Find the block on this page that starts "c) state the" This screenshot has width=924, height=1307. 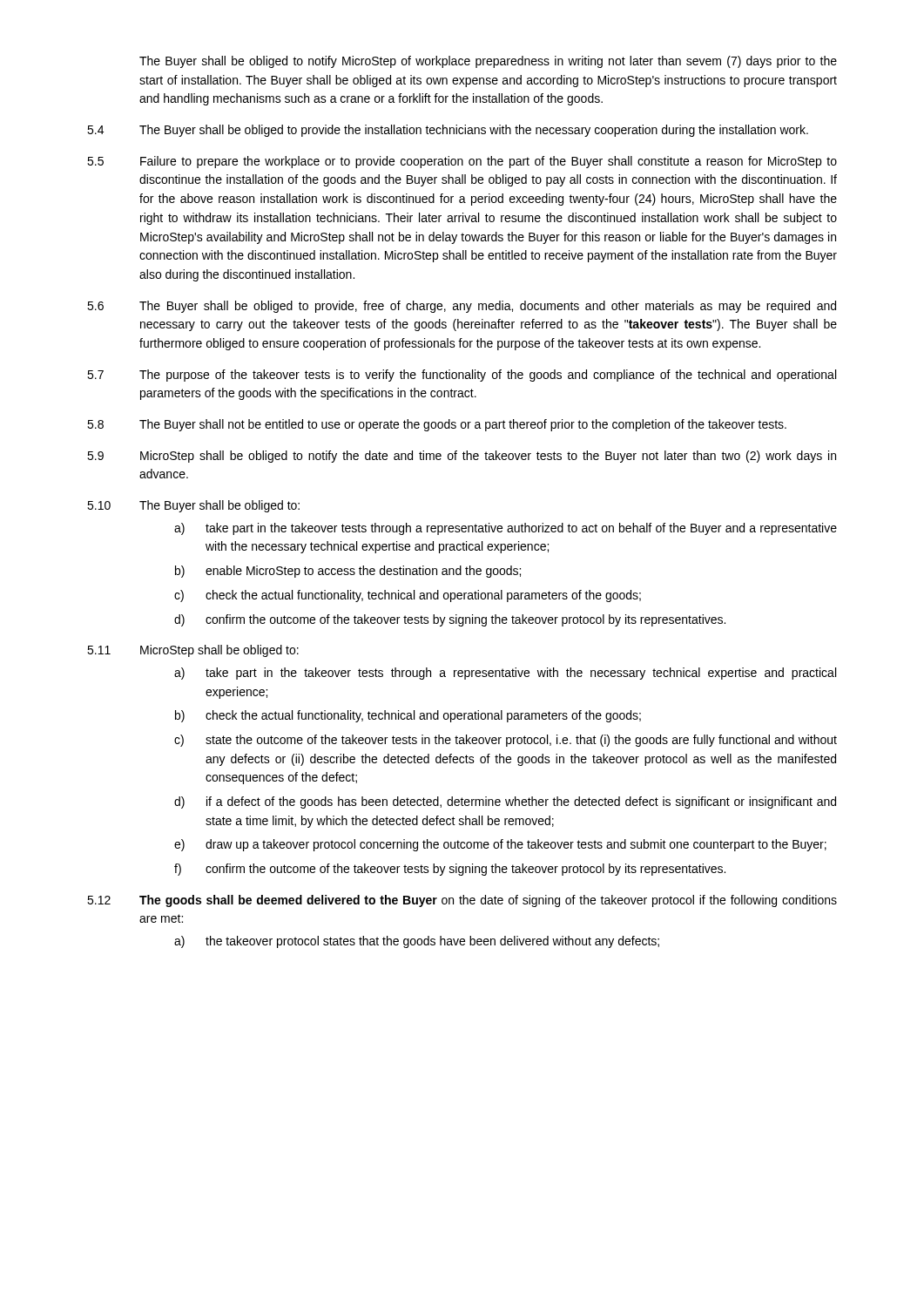point(506,759)
